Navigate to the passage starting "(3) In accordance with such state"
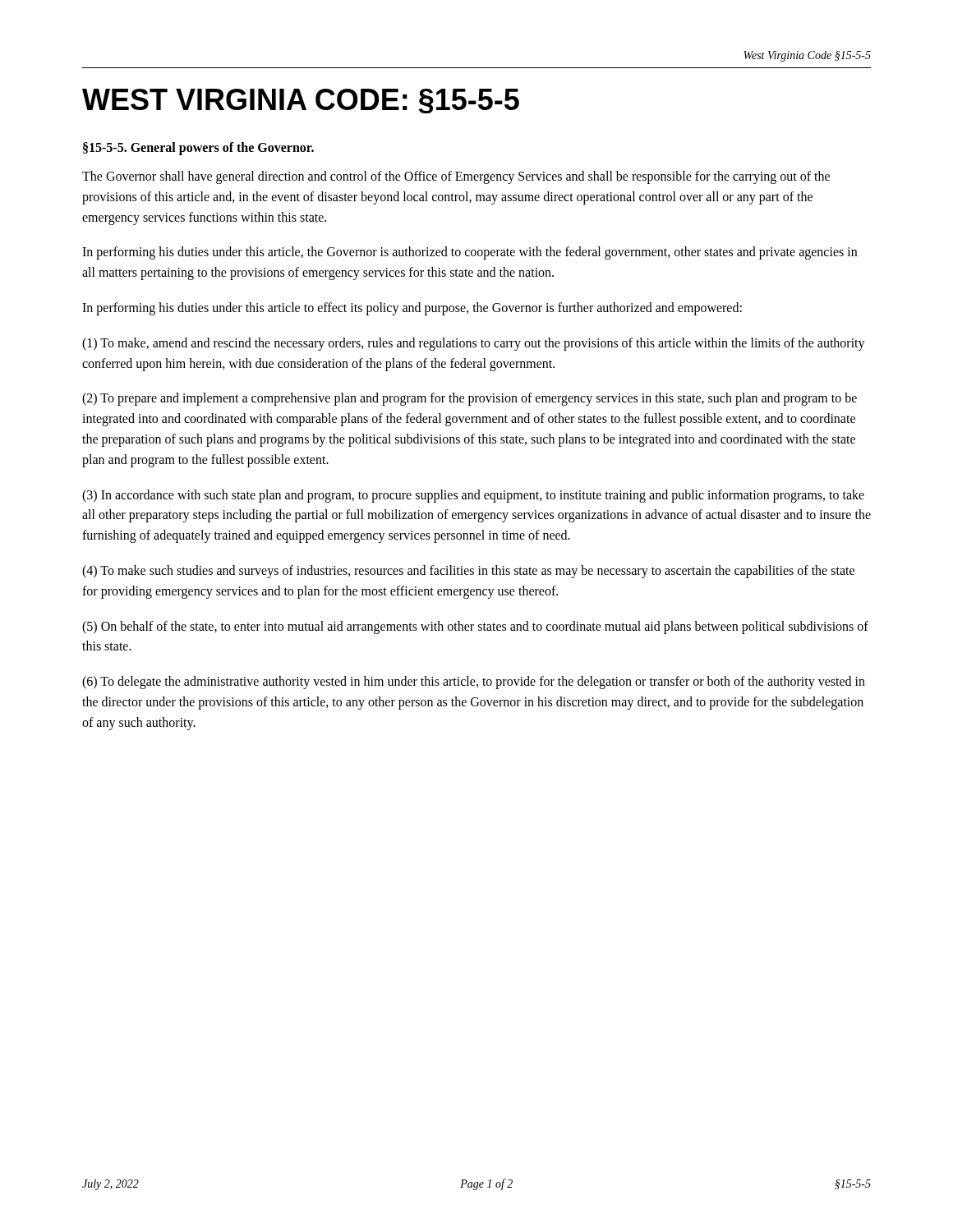Viewport: 953px width, 1232px height. 476,515
